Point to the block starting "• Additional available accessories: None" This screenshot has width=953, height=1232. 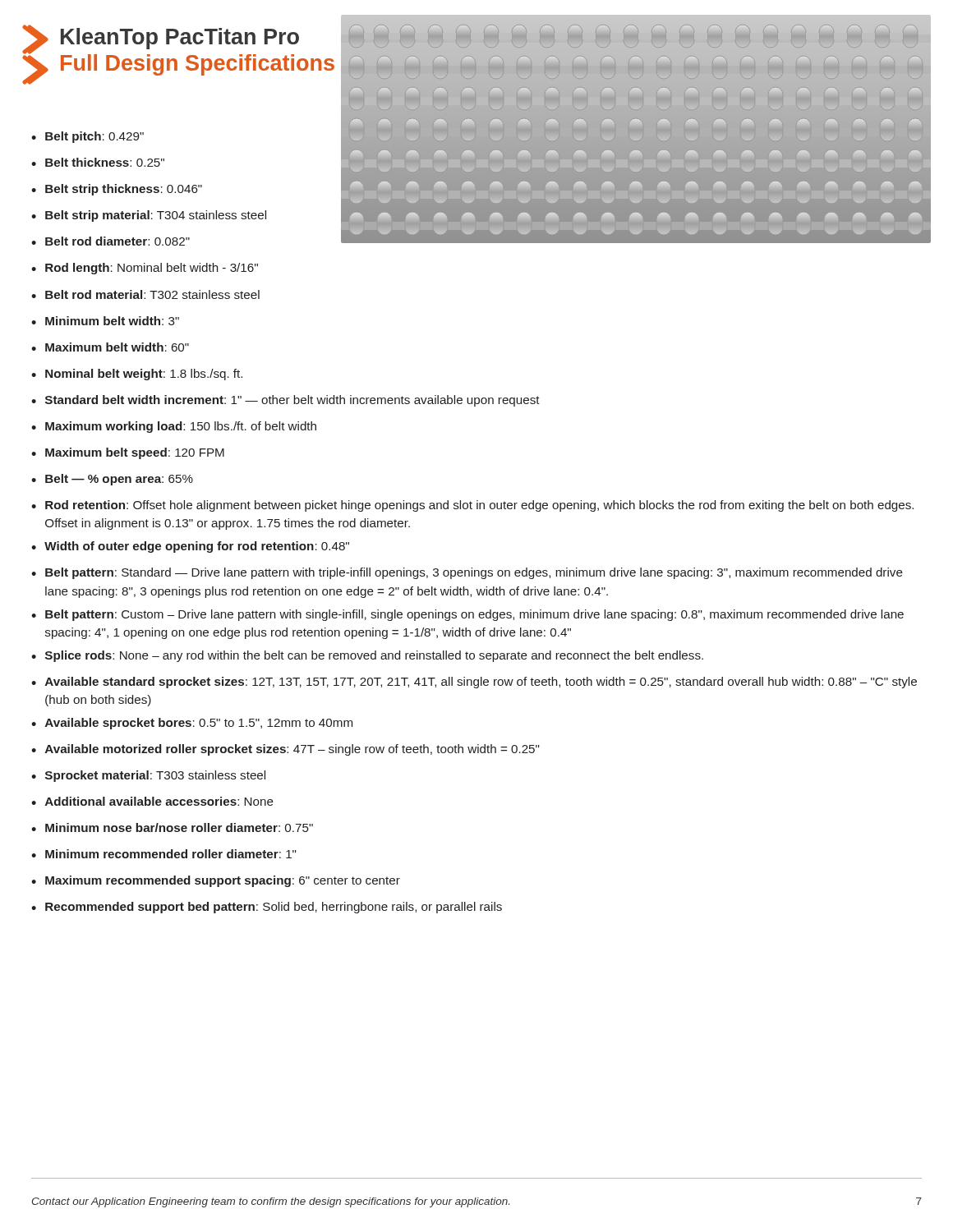(x=152, y=801)
